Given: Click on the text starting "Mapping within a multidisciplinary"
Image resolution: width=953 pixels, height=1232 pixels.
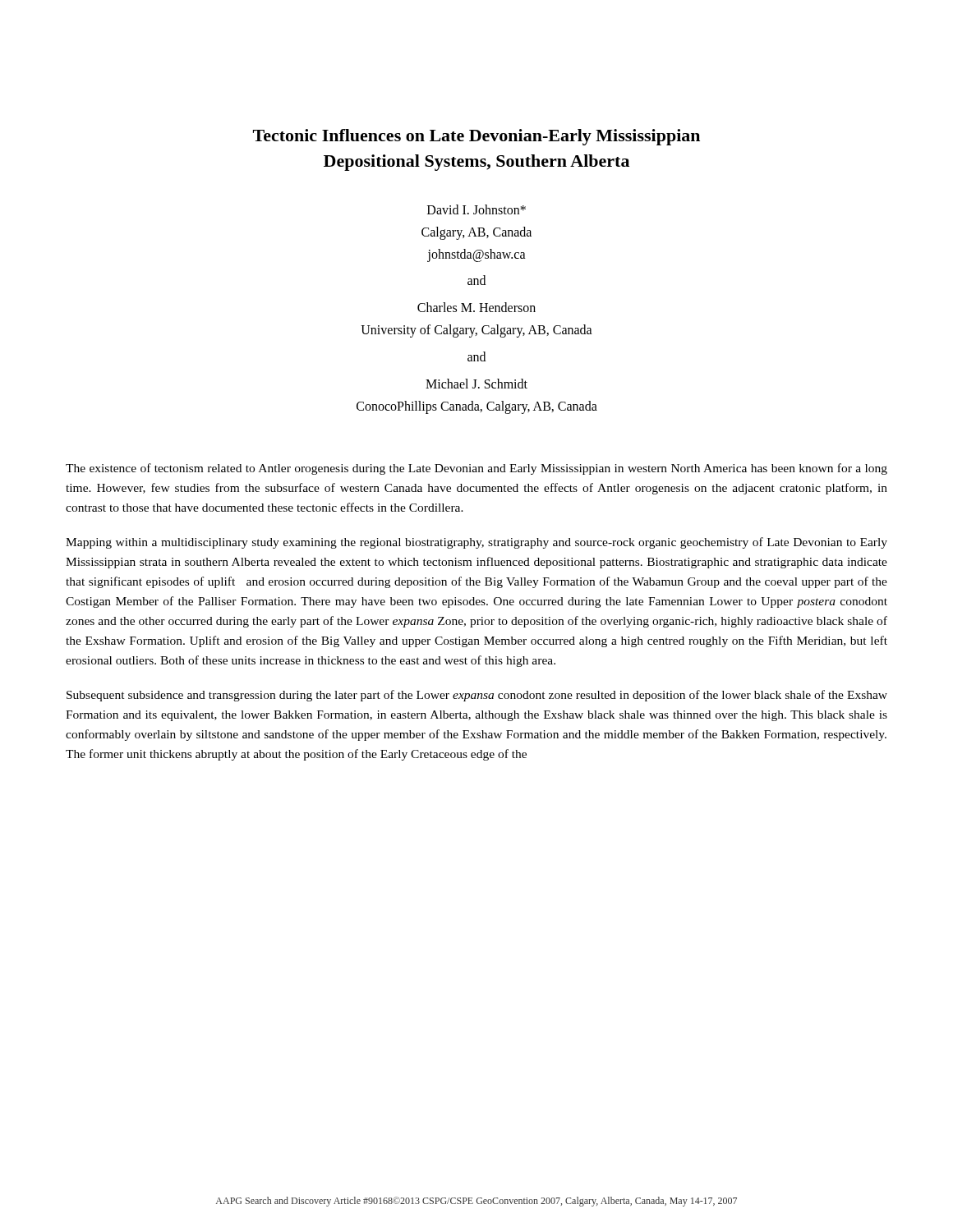Looking at the screenshot, I should point(476,601).
